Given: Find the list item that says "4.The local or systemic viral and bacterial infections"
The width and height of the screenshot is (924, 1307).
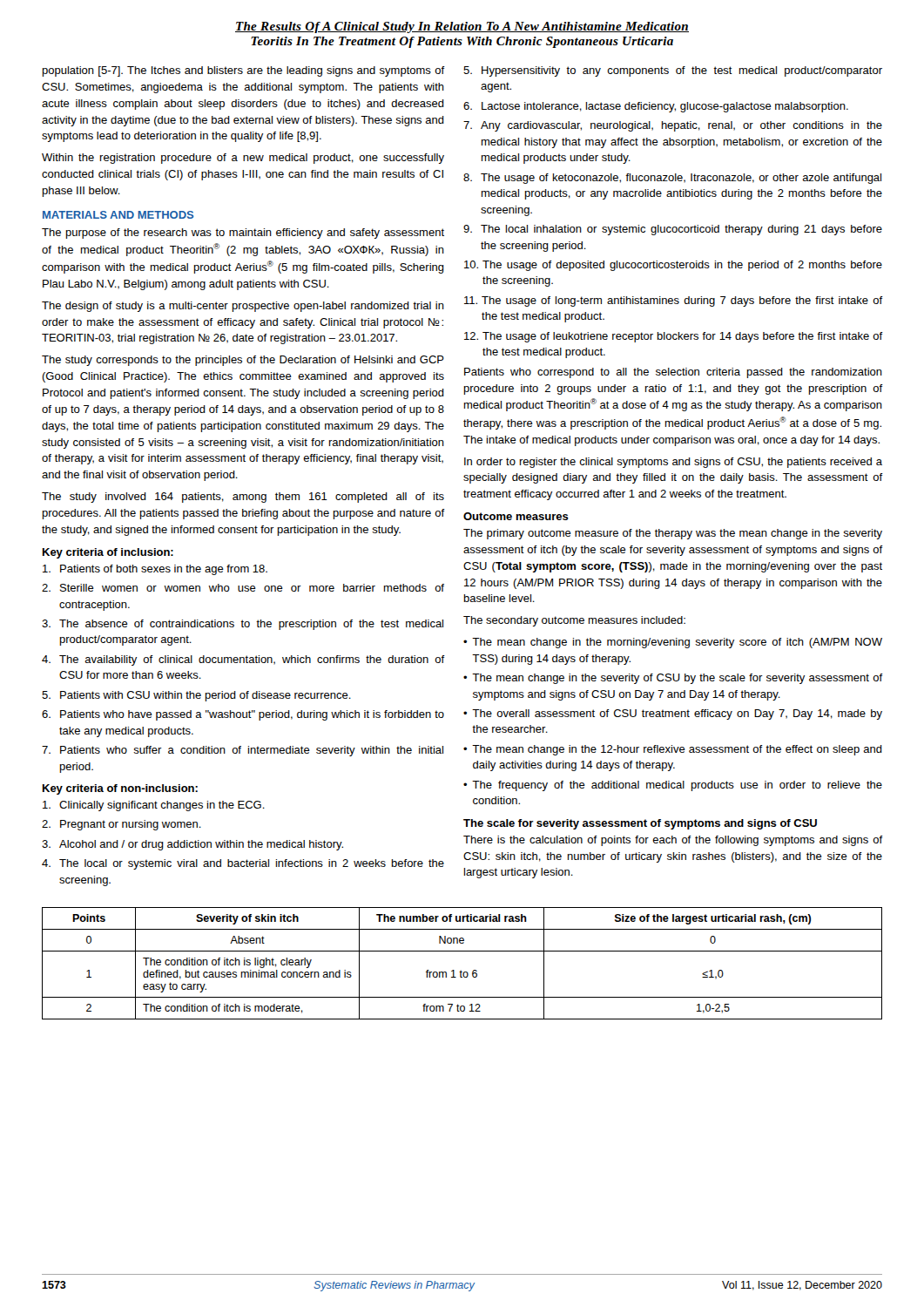Looking at the screenshot, I should [x=243, y=872].
